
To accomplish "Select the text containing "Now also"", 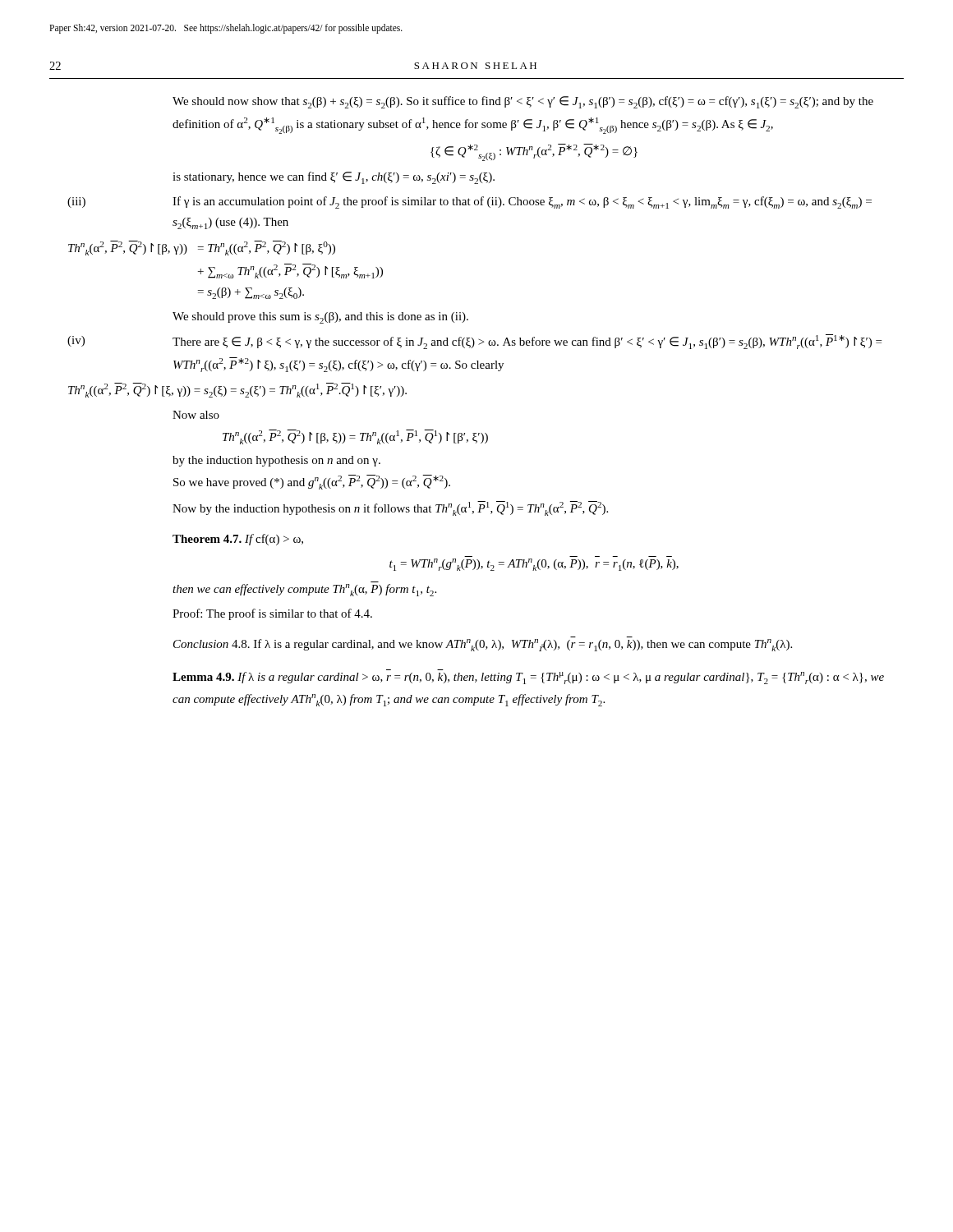I will tap(196, 415).
